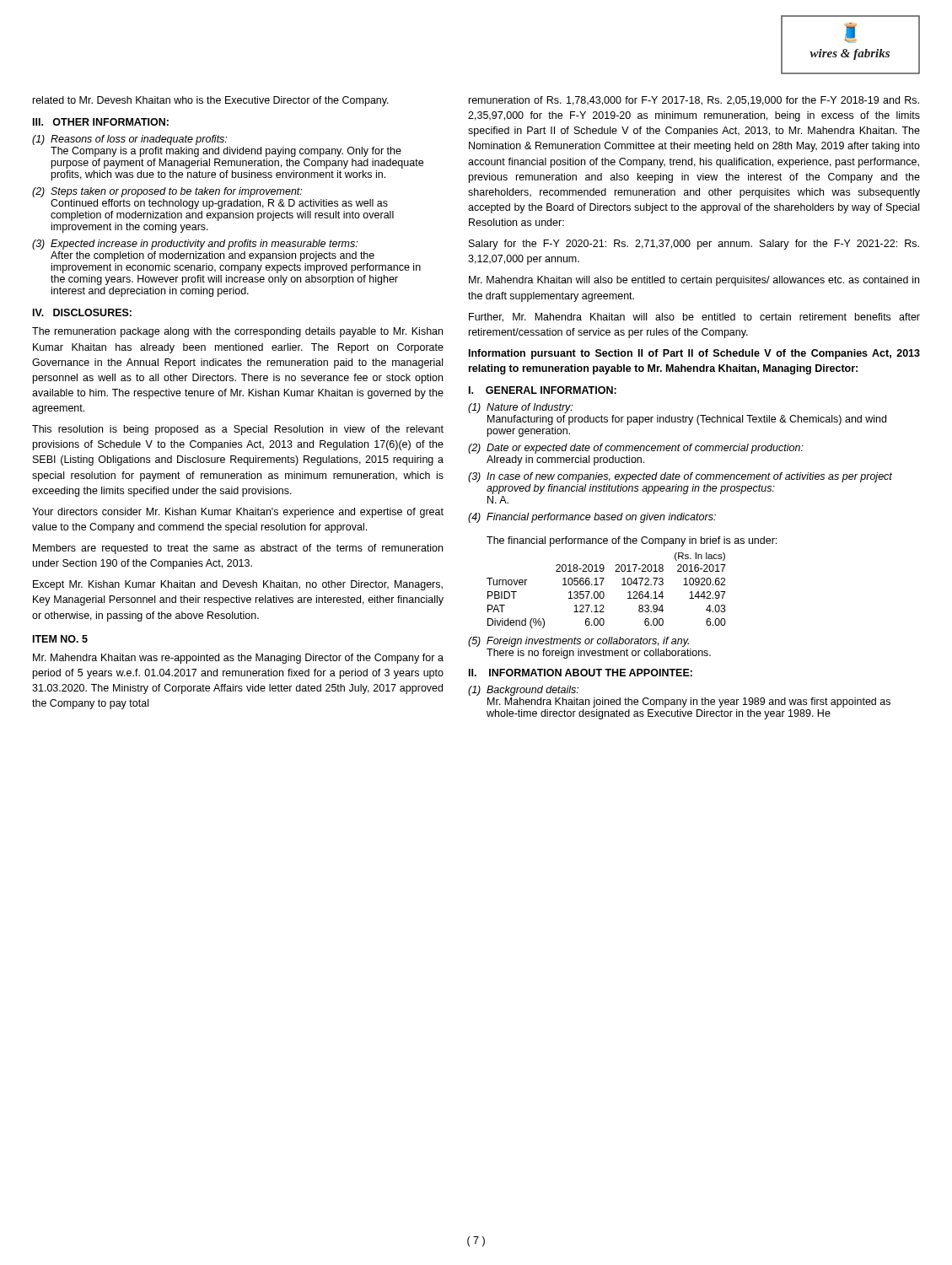Select the list item that reads "(3)Expected increase in productivity"
This screenshot has width=952, height=1265.
pyautogui.click(x=231, y=268)
